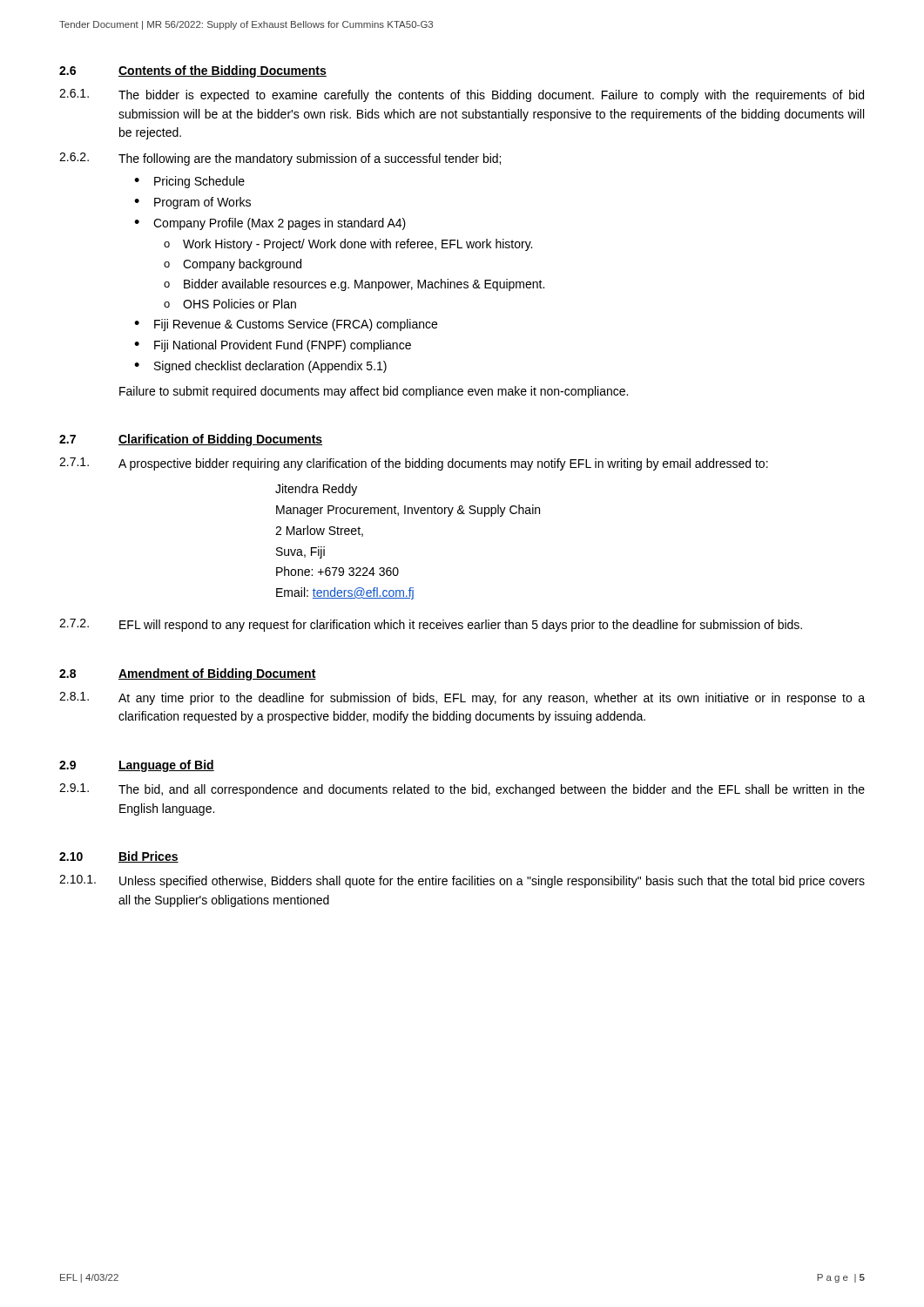Click on the passage starting "• Fiji National Provident Fund (FNPF)"
Screen dimensions: 1307x924
click(x=273, y=346)
